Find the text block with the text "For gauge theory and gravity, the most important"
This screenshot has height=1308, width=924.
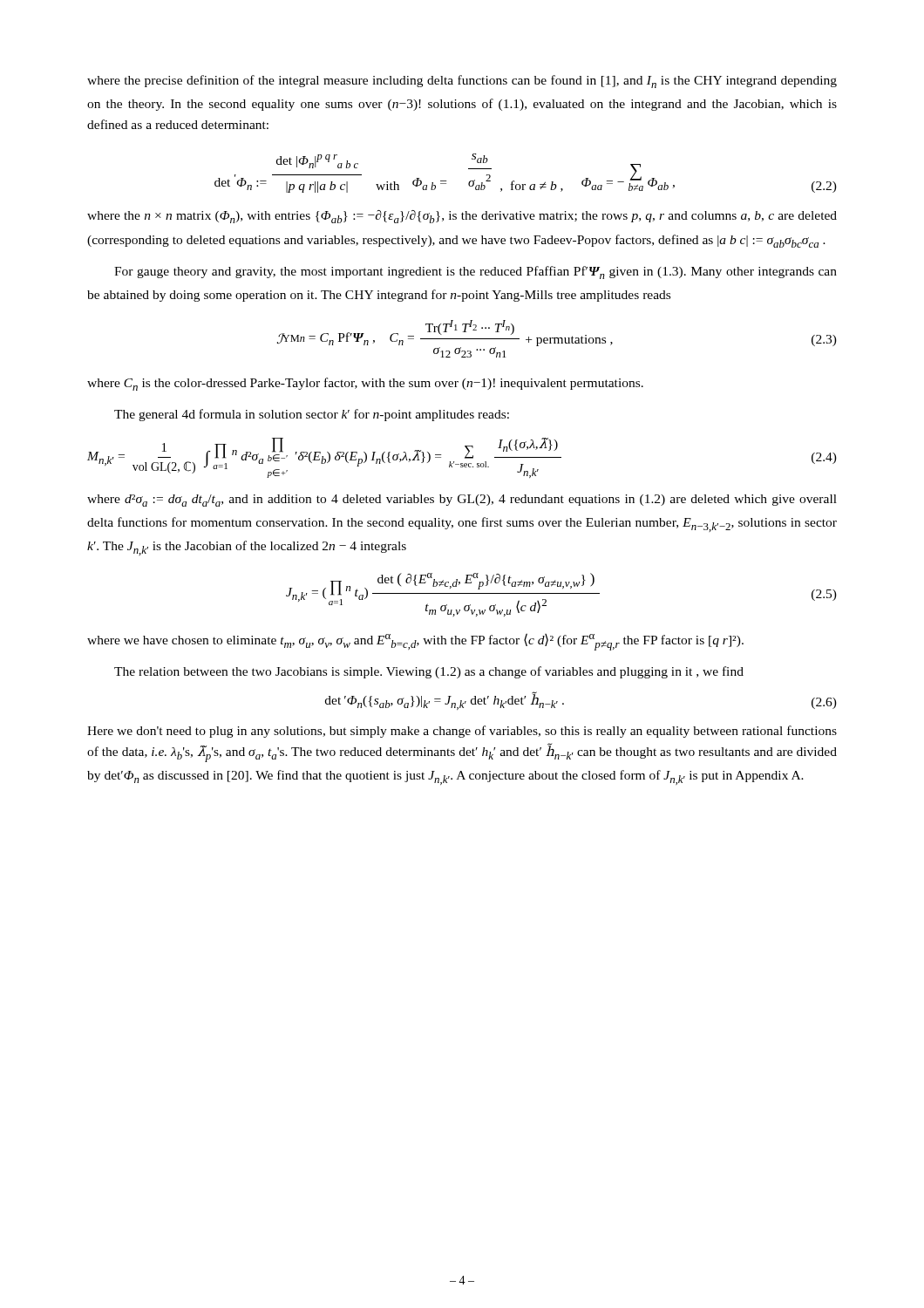pos(462,283)
